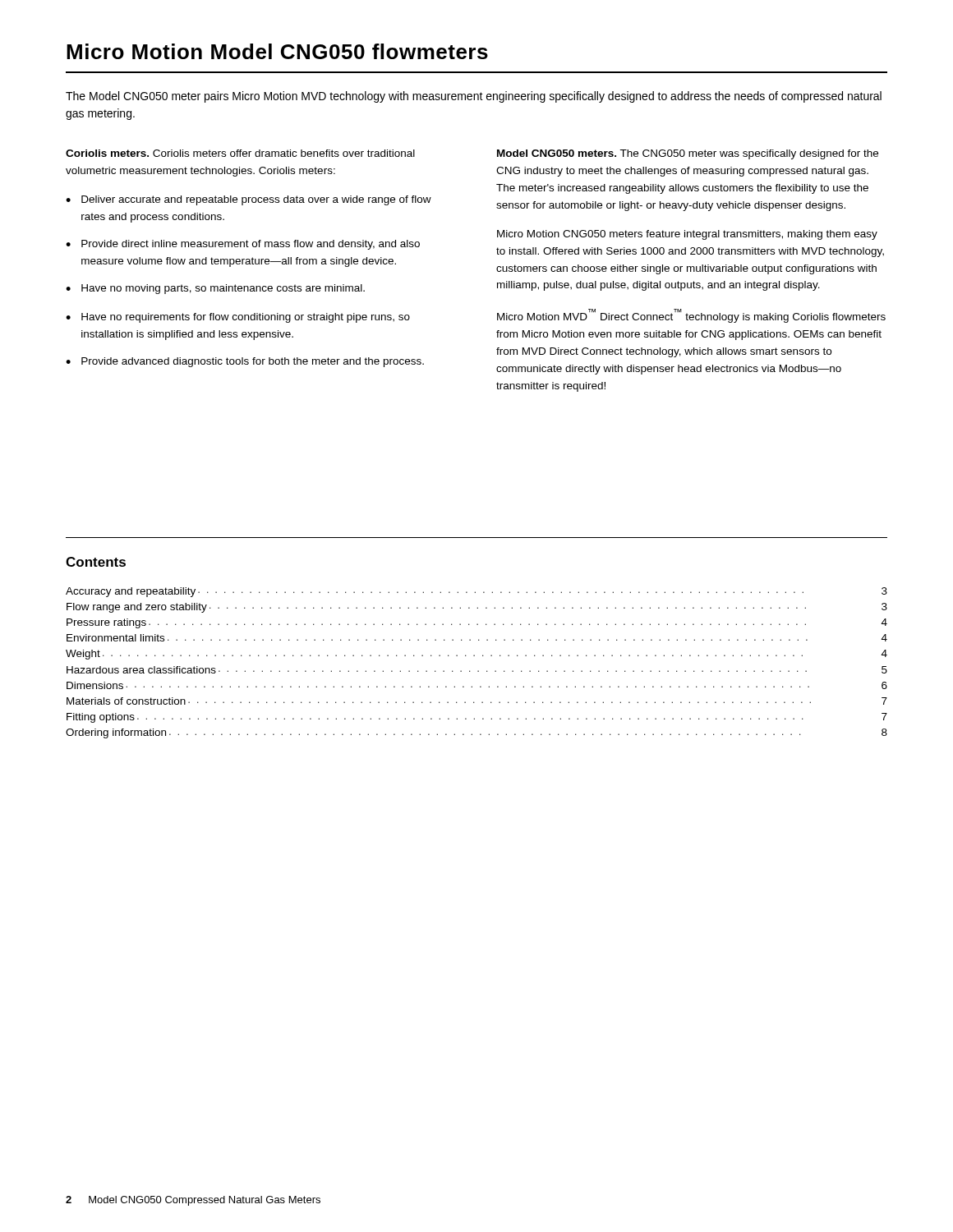Viewport: 953px width, 1232px height.
Task: Click the passage that begins "Have no moving parts, so"
Action: coord(223,288)
